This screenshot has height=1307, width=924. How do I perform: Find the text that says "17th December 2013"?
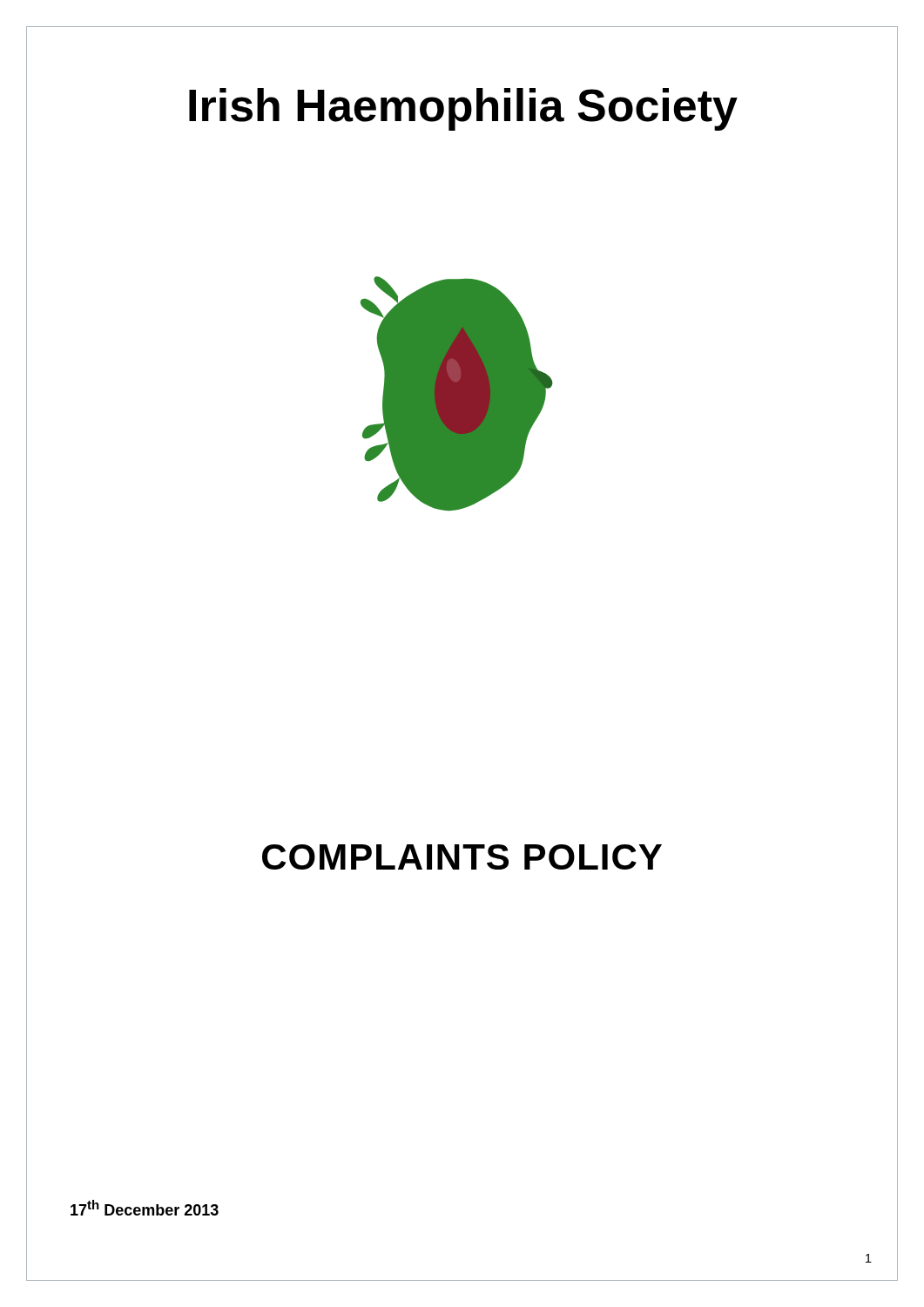tap(144, 1209)
